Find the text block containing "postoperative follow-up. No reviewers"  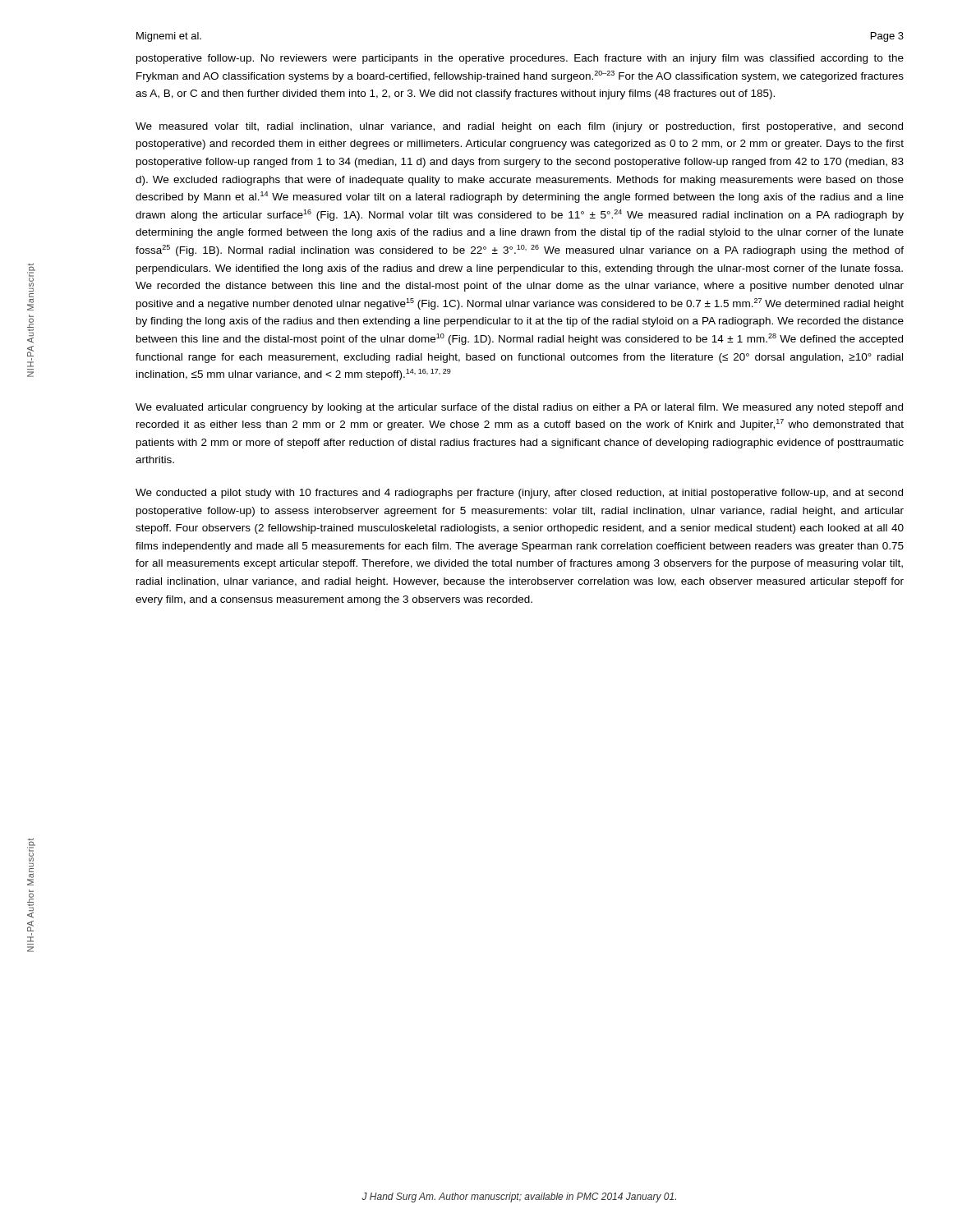[520, 76]
